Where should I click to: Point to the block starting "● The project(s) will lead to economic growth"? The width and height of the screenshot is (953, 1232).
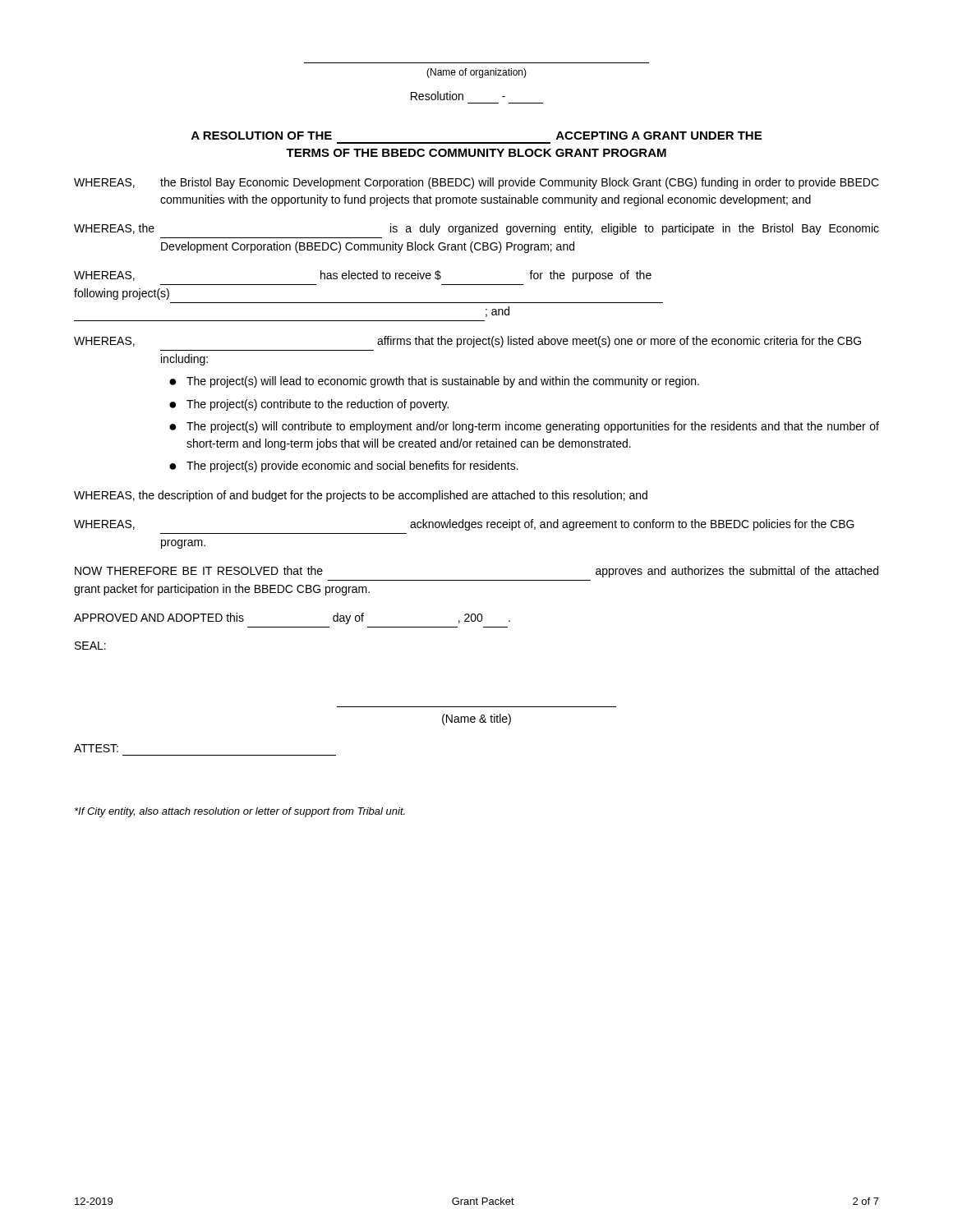click(524, 382)
